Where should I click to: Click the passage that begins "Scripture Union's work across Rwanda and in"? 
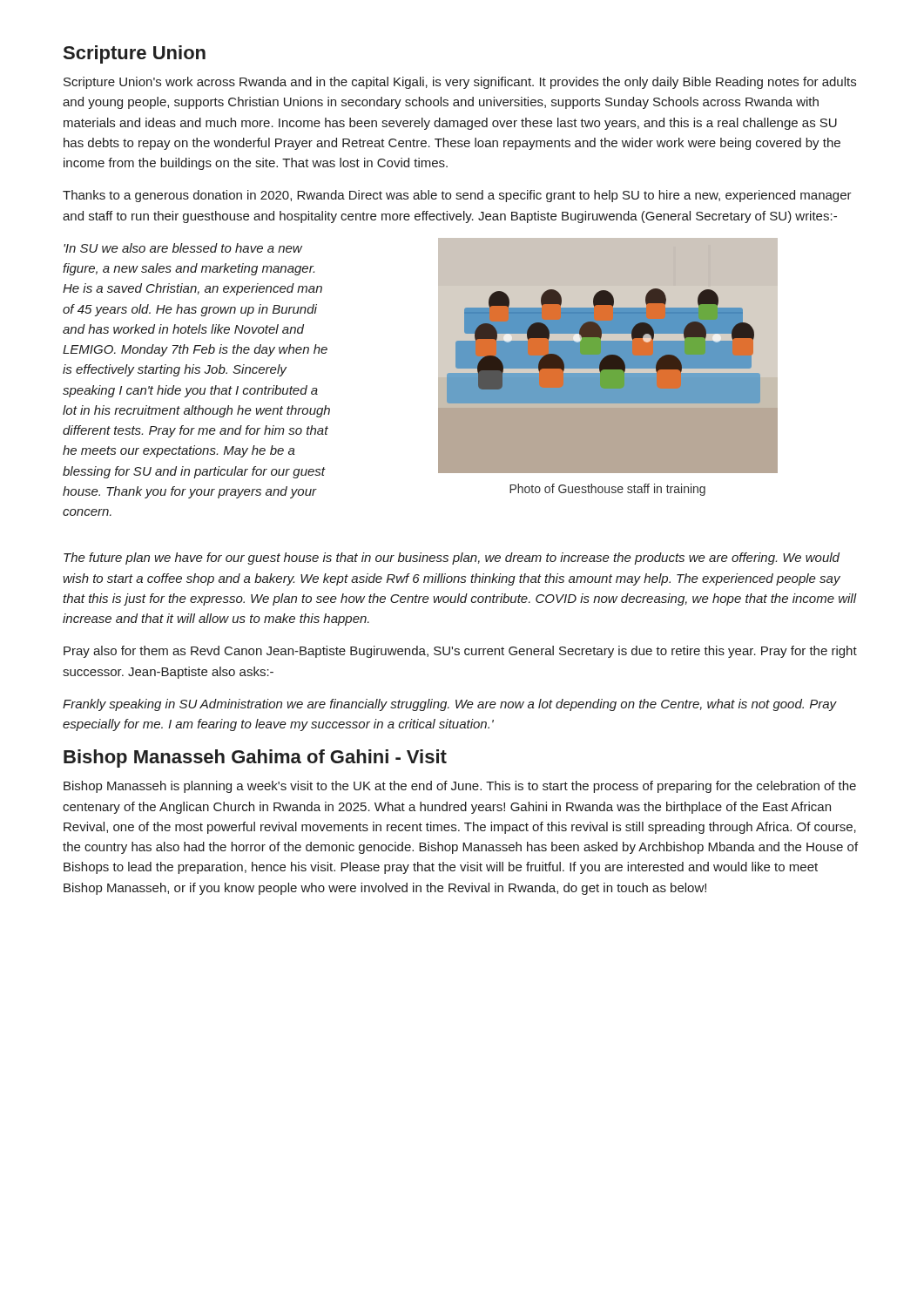click(x=462, y=122)
